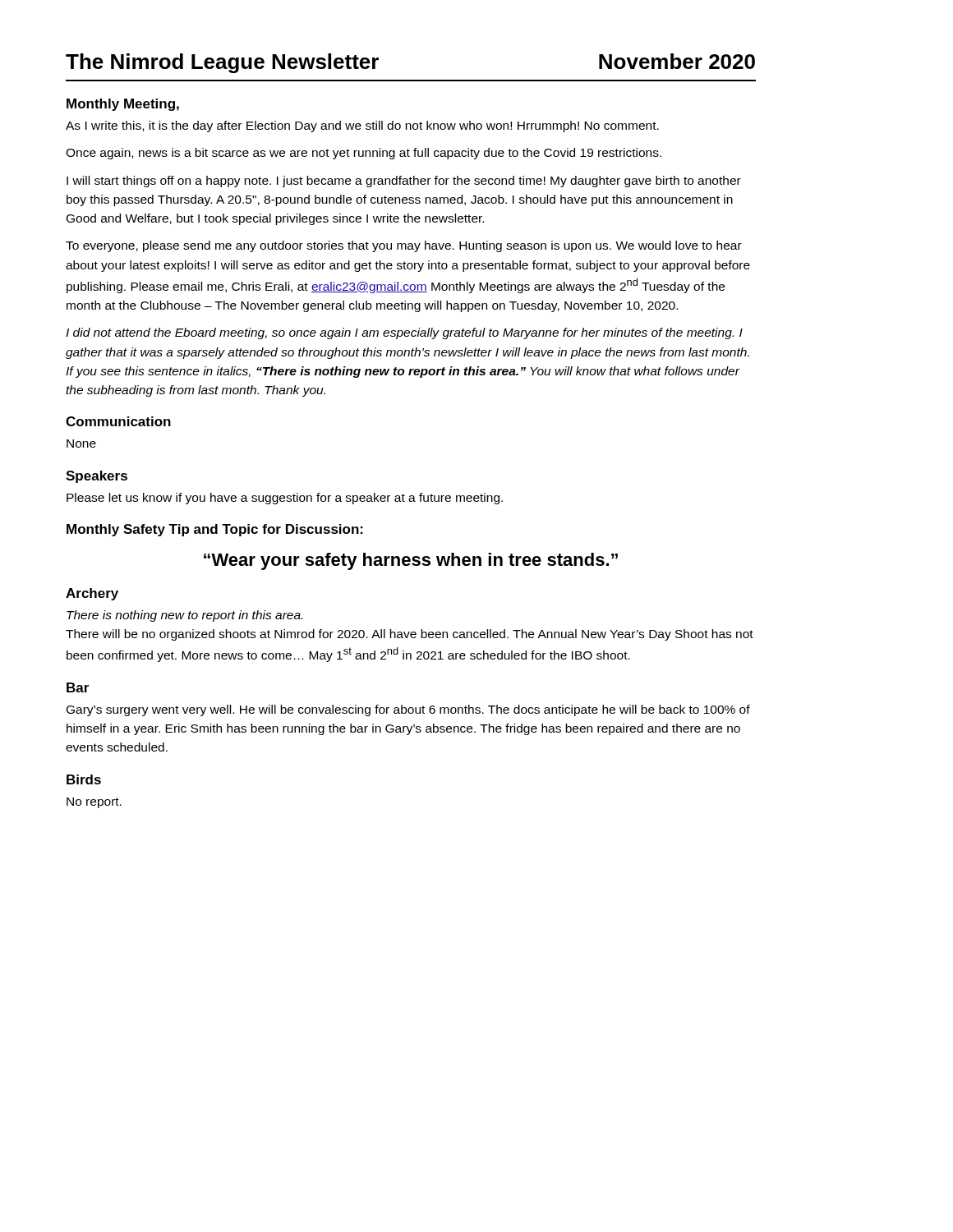This screenshot has width=953, height=1232.
Task: Click on the region starting "Monthly Meeting,"
Action: [x=123, y=104]
